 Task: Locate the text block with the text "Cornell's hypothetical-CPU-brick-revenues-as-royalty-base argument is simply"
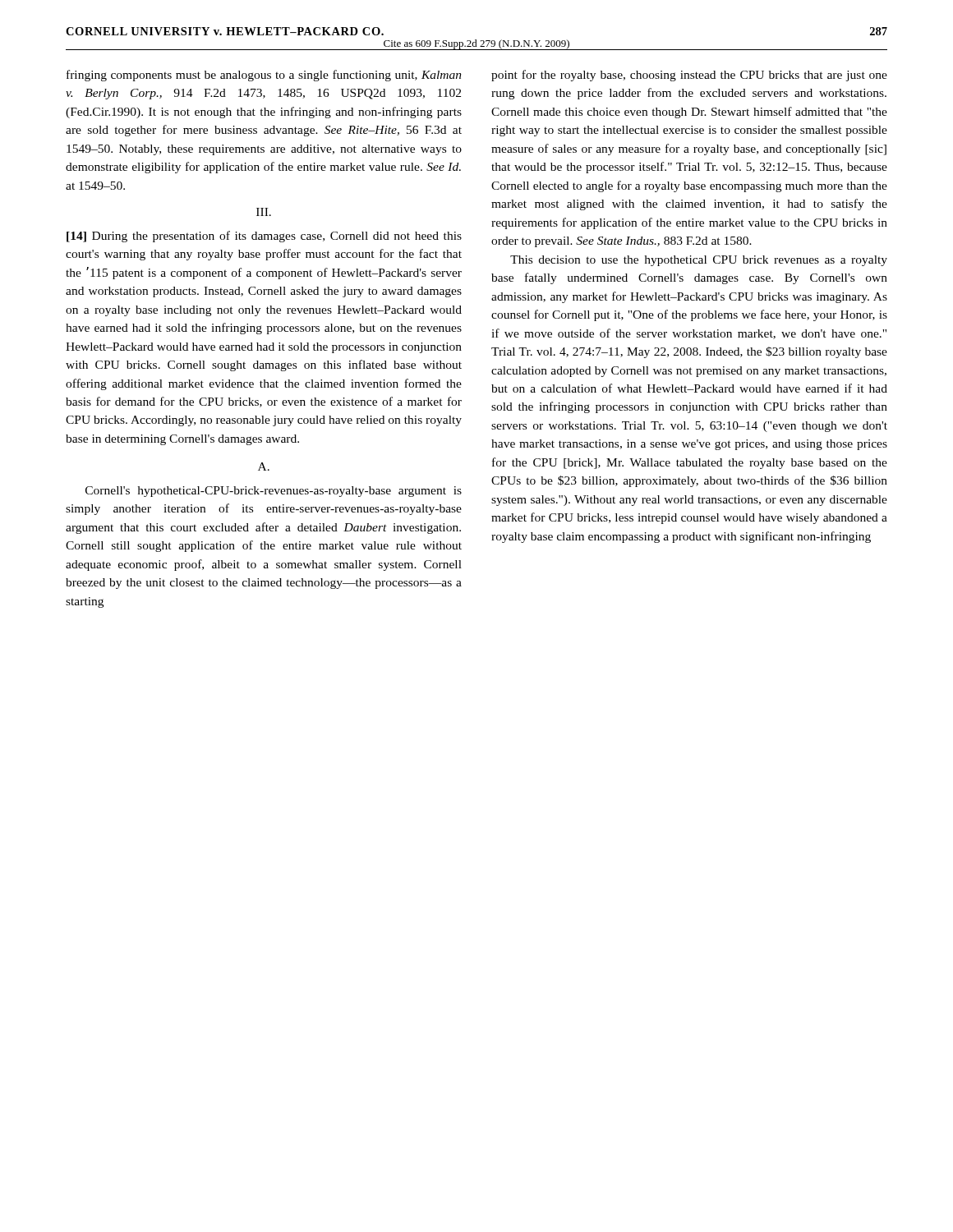(x=264, y=546)
